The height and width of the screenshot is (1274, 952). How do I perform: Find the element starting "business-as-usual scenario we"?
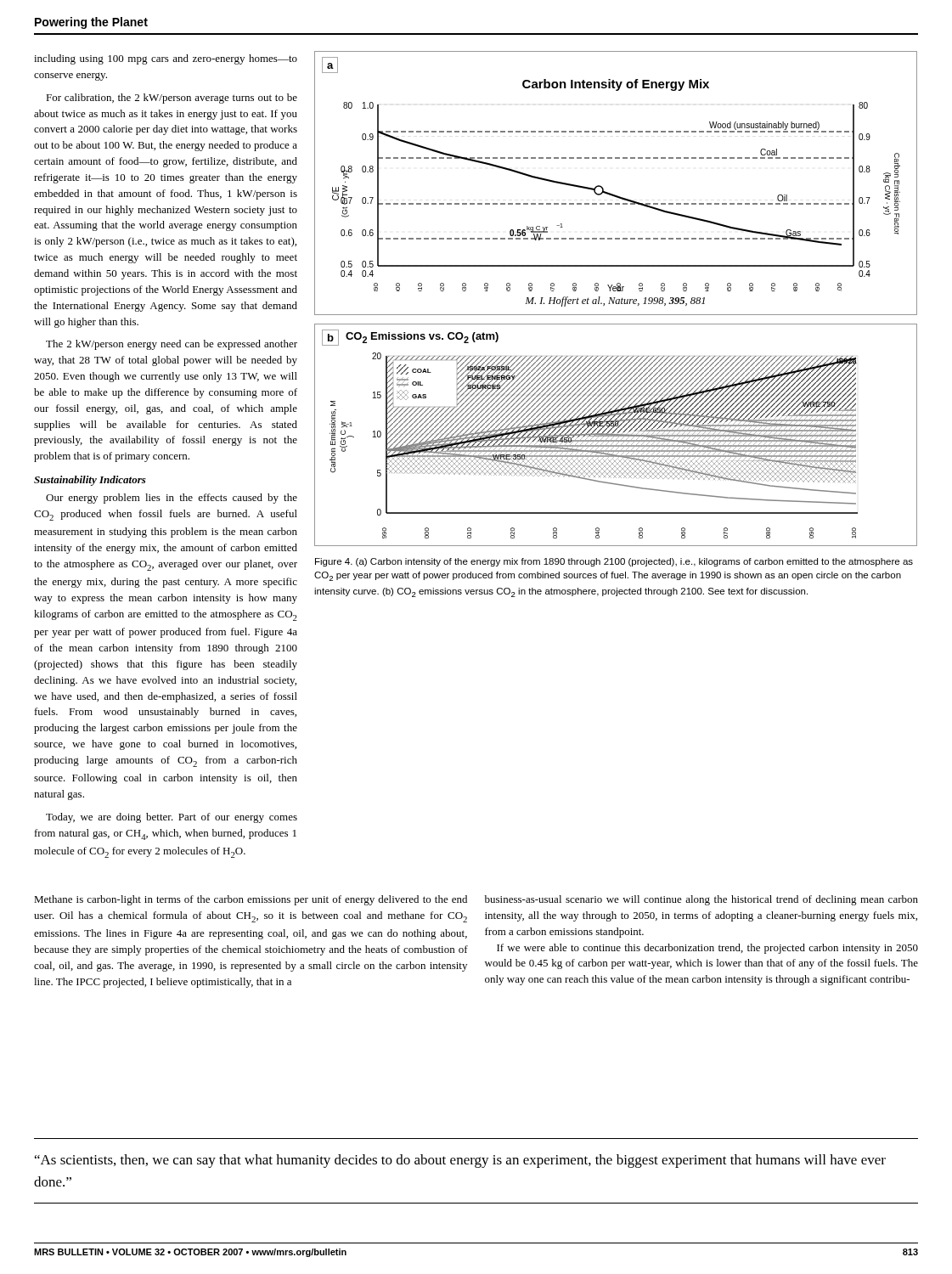701,940
